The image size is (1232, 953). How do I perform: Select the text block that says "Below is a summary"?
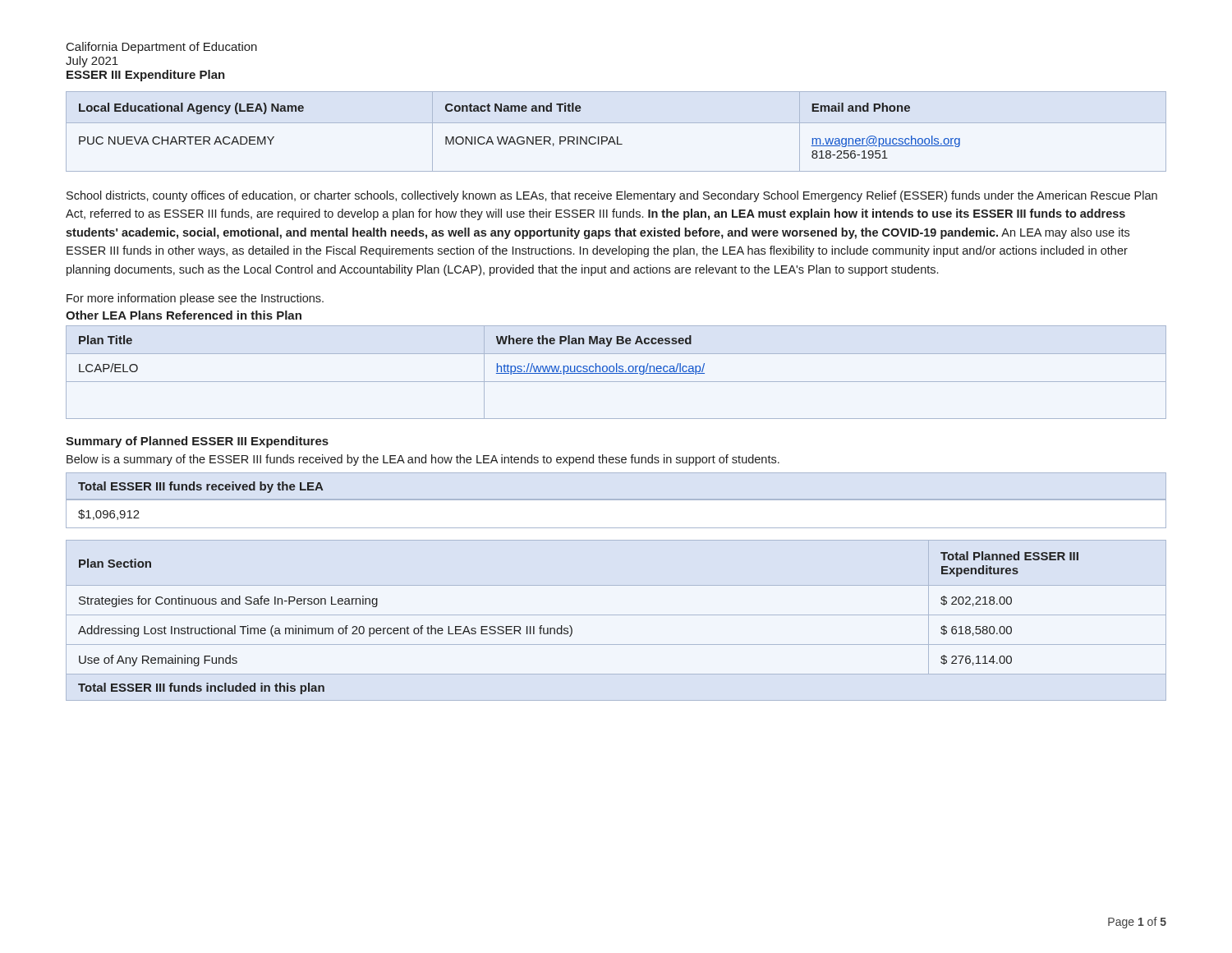tap(423, 460)
